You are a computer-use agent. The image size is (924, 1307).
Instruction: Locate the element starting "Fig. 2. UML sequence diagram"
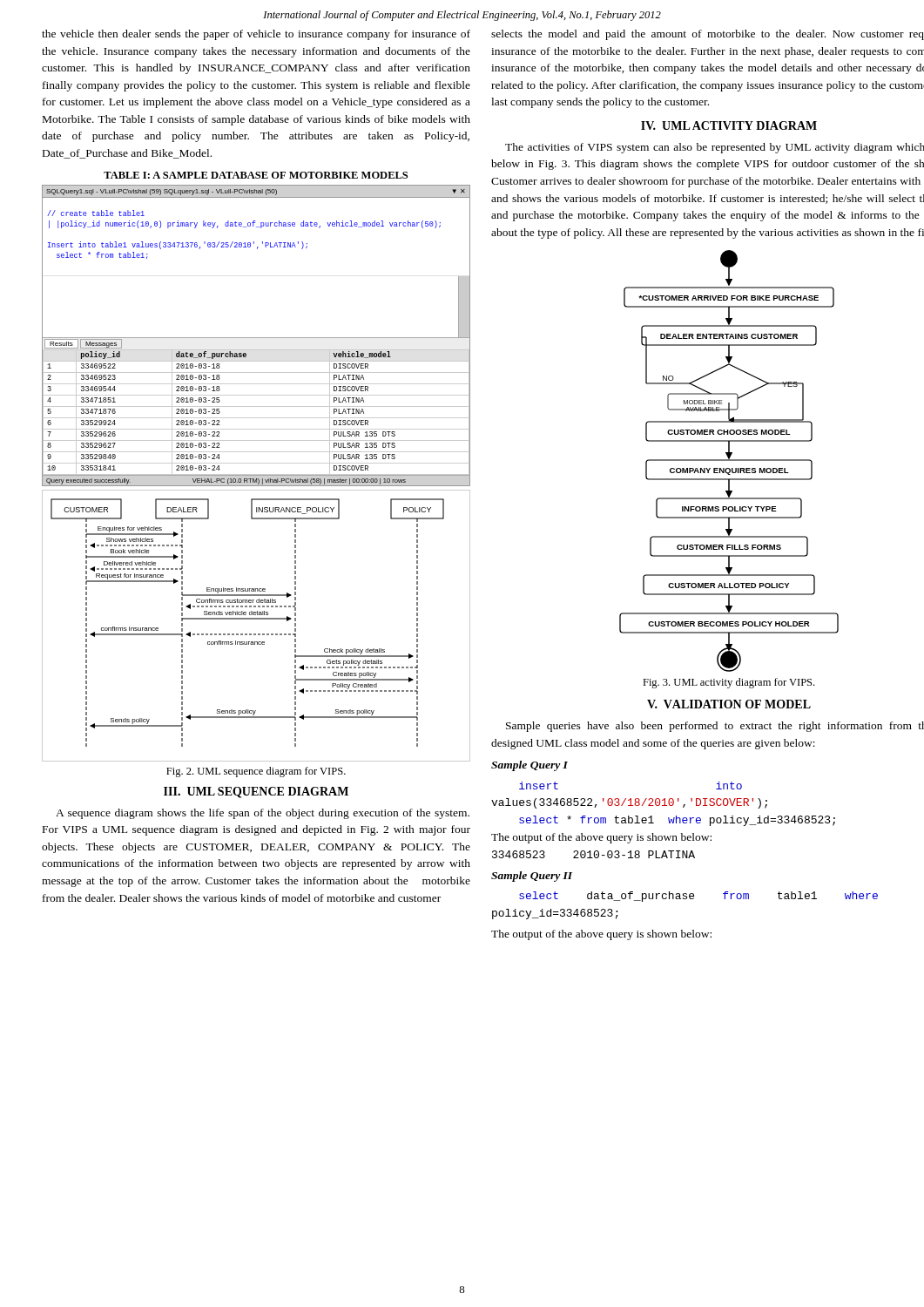pyautogui.click(x=256, y=771)
